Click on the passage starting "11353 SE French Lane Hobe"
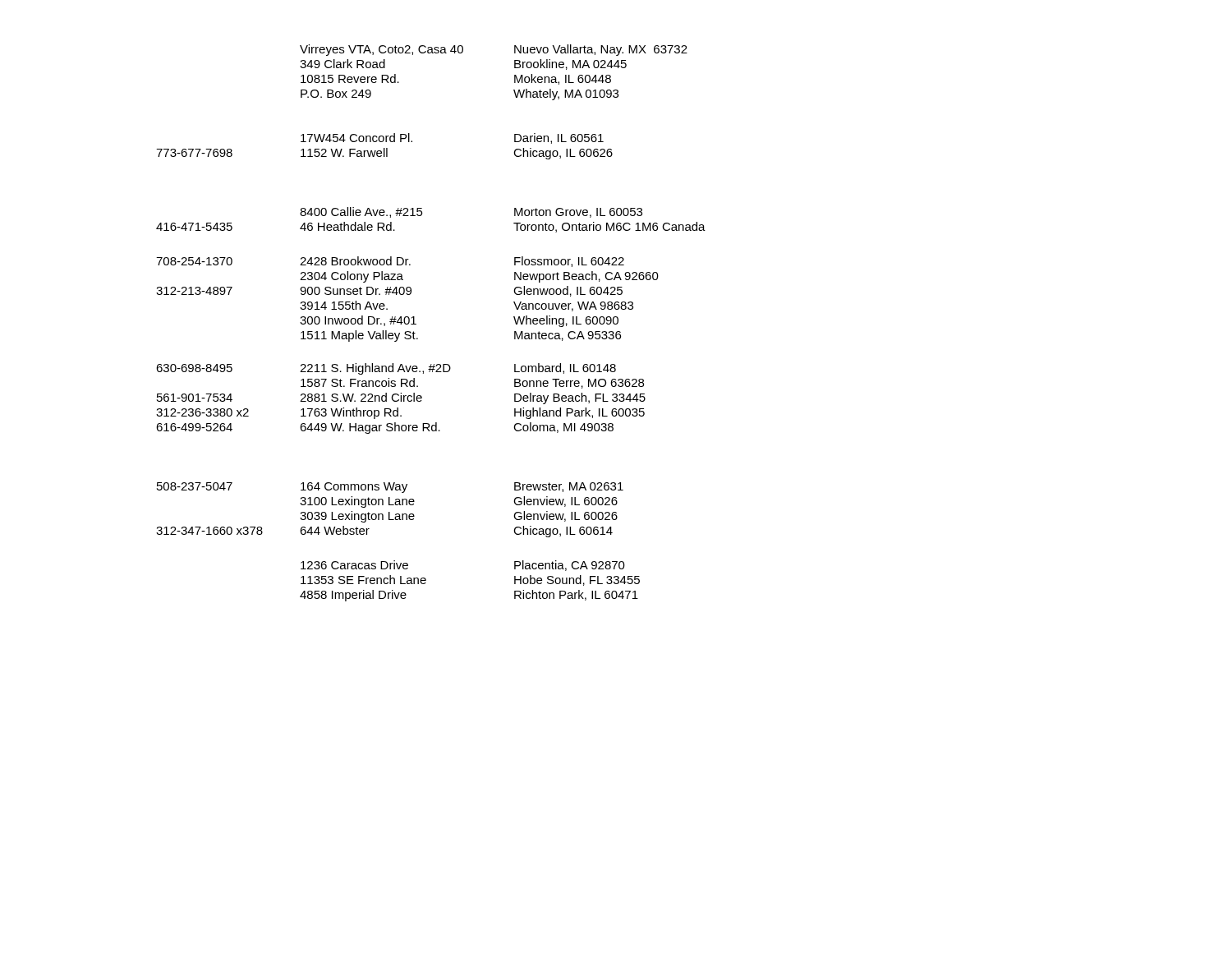The image size is (1232, 953). [x=361, y=580]
